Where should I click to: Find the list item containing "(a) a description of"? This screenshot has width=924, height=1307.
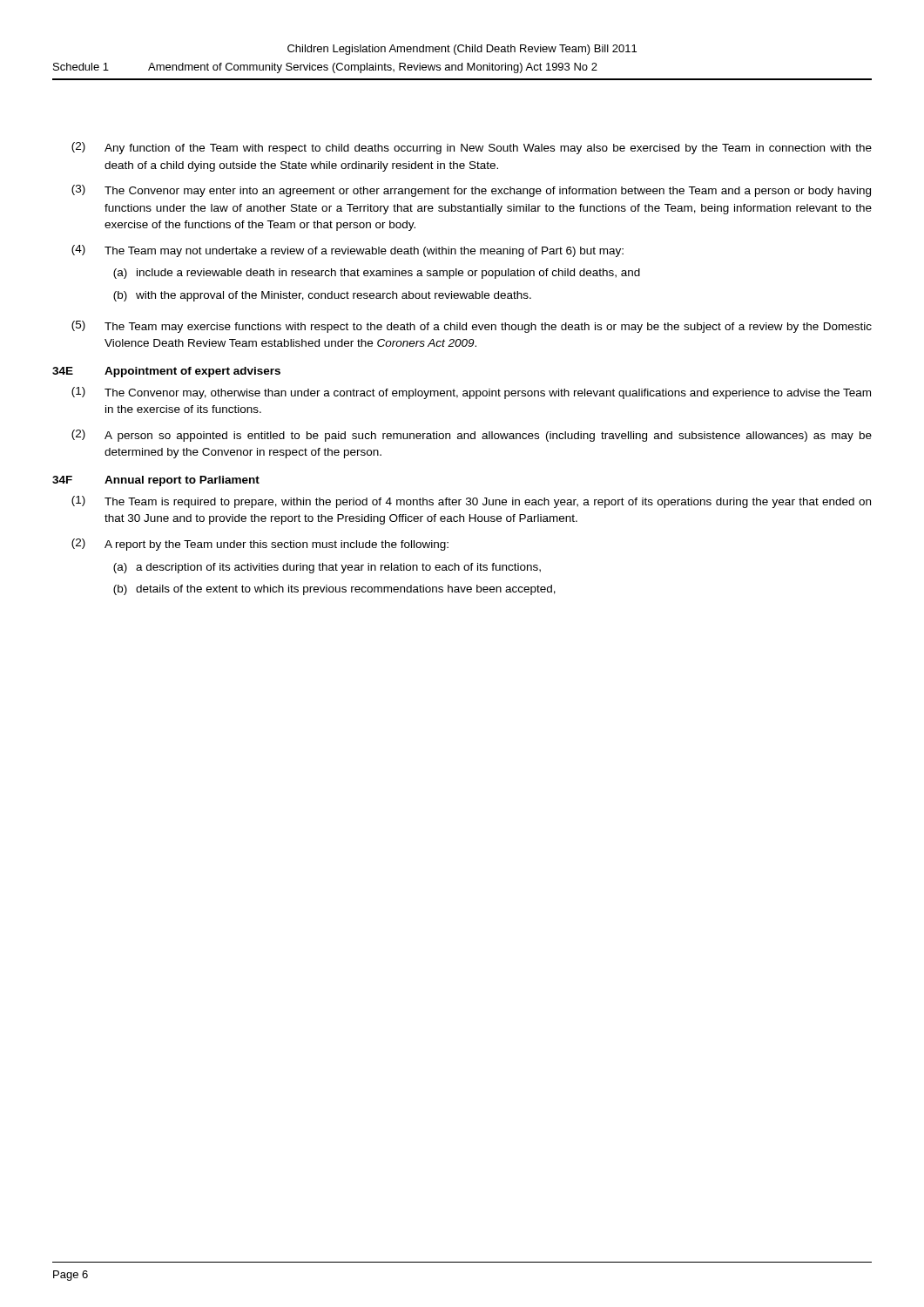[x=488, y=567]
